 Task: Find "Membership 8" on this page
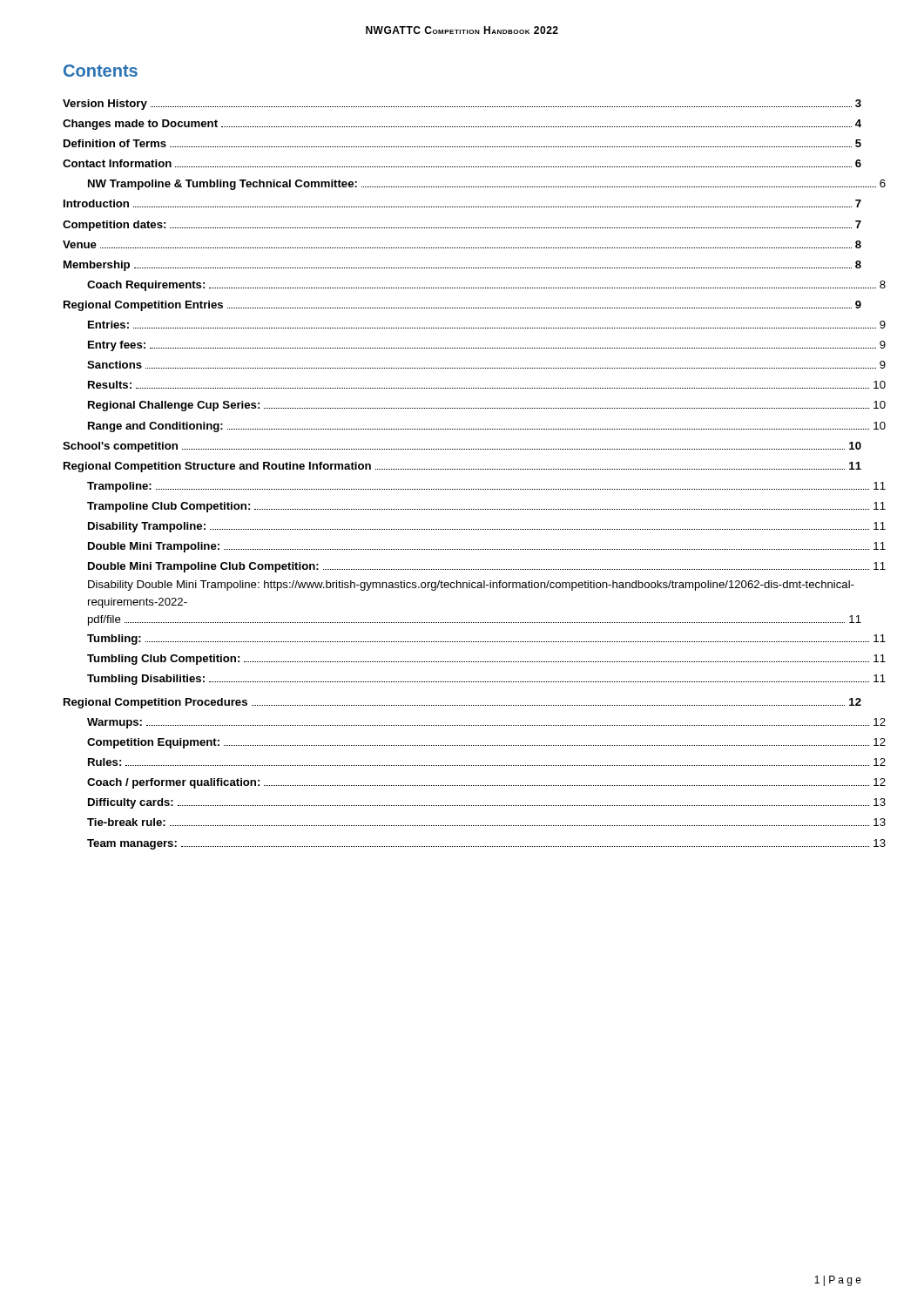[462, 264]
